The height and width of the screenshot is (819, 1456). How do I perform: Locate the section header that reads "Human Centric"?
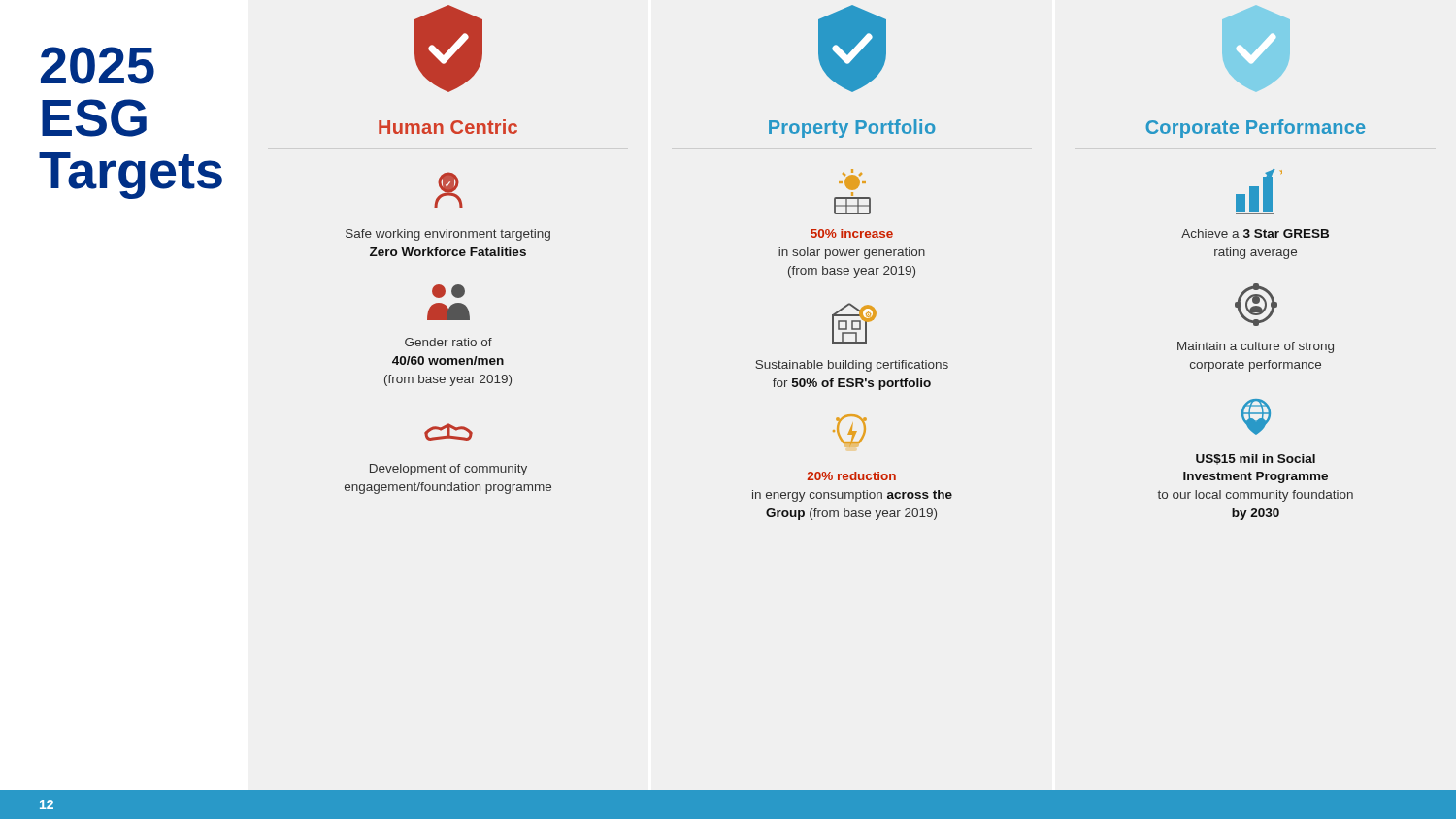[x=448, y=128]
